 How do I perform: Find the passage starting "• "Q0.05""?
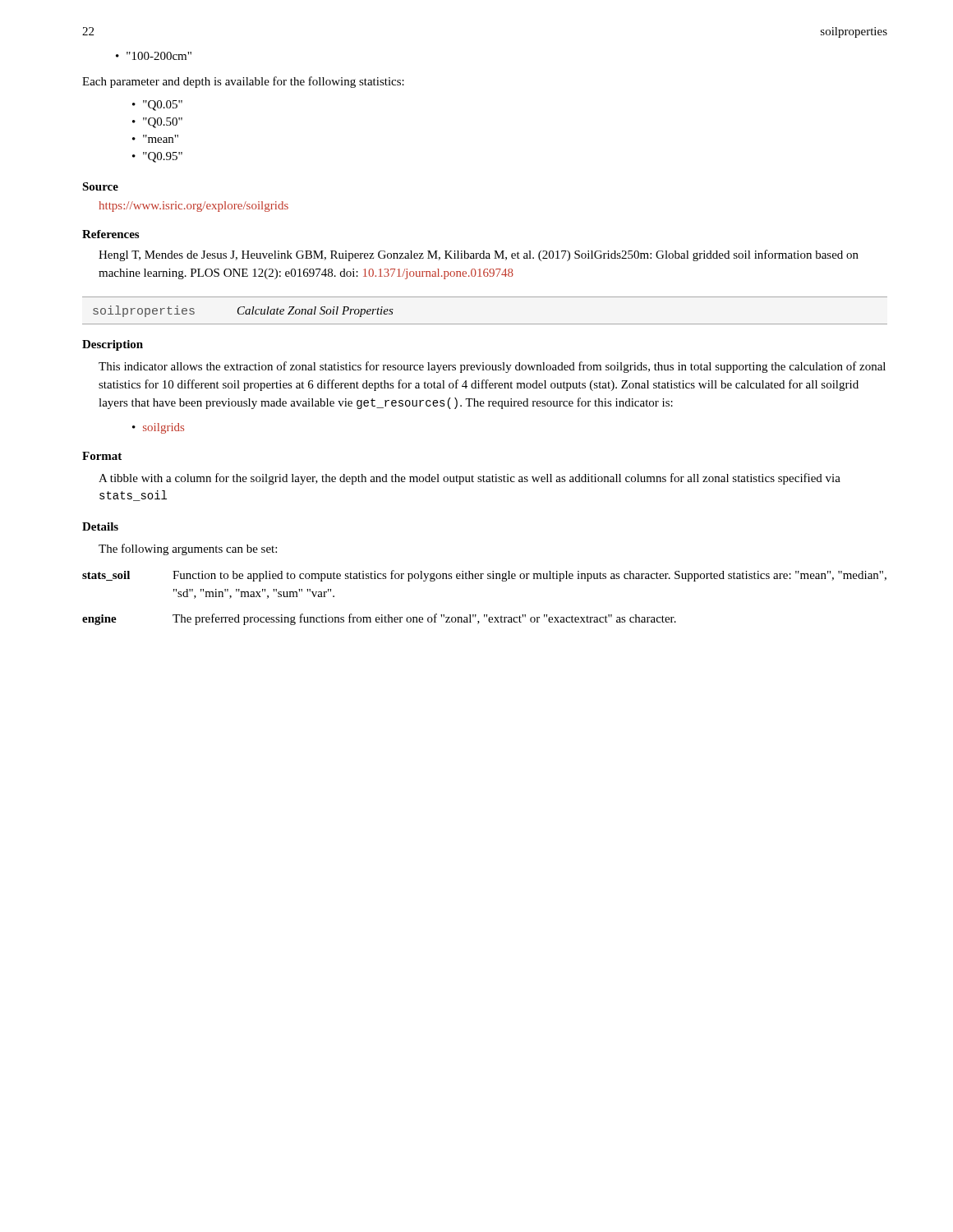tap(157, 105)
